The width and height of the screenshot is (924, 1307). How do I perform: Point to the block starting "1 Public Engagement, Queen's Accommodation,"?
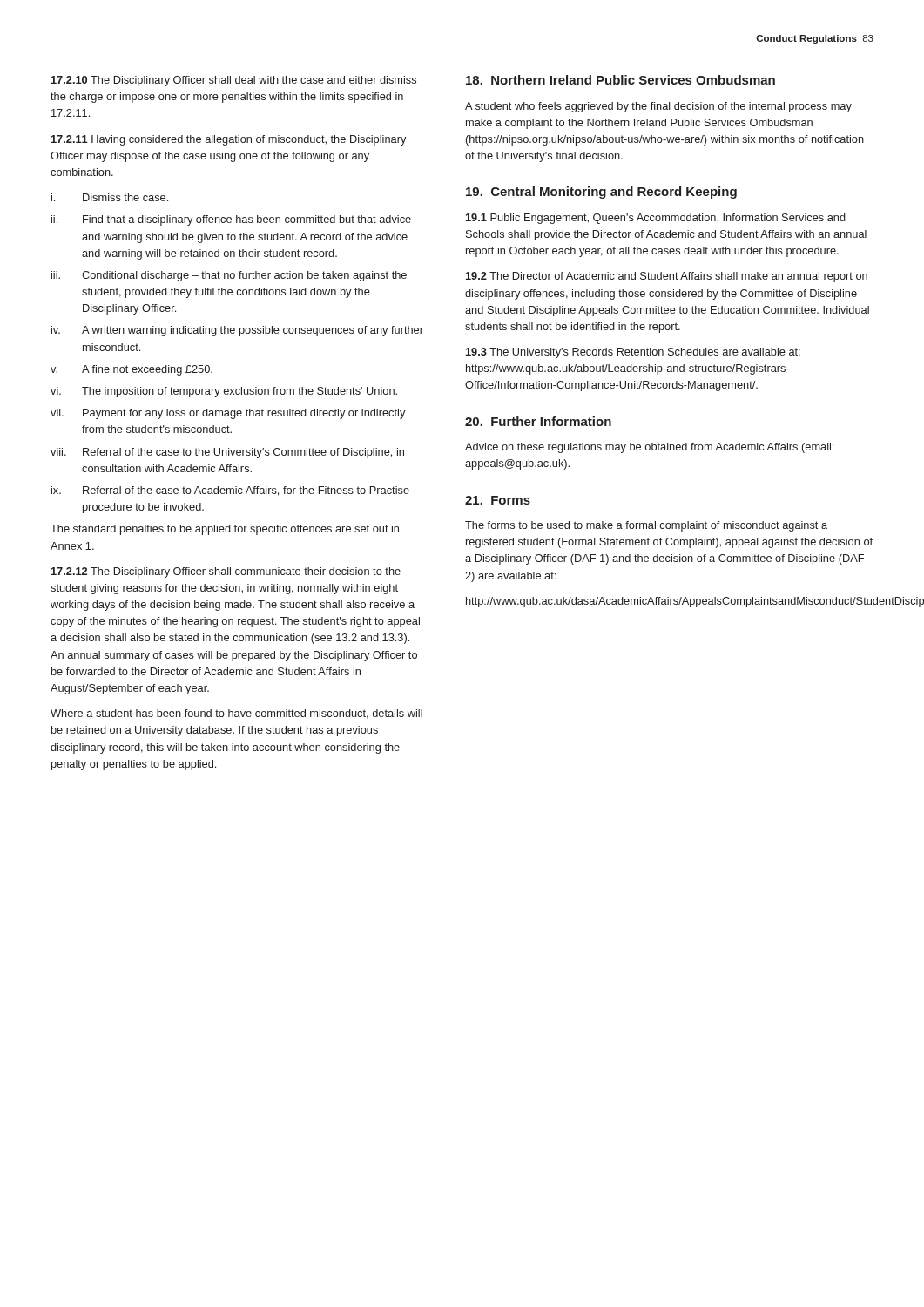tap(666, 234)
